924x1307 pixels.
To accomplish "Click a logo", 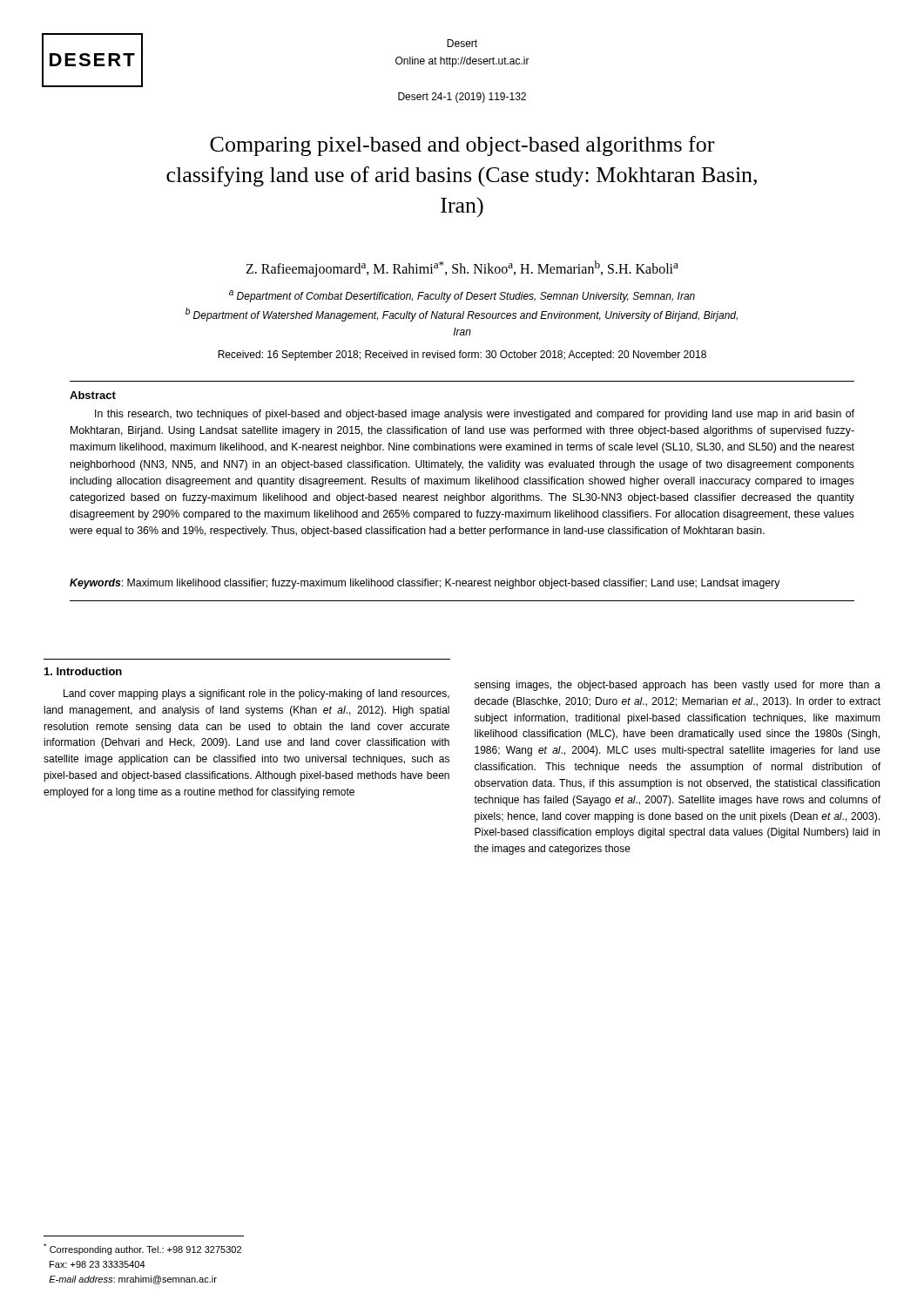I will tap(92, 60).
